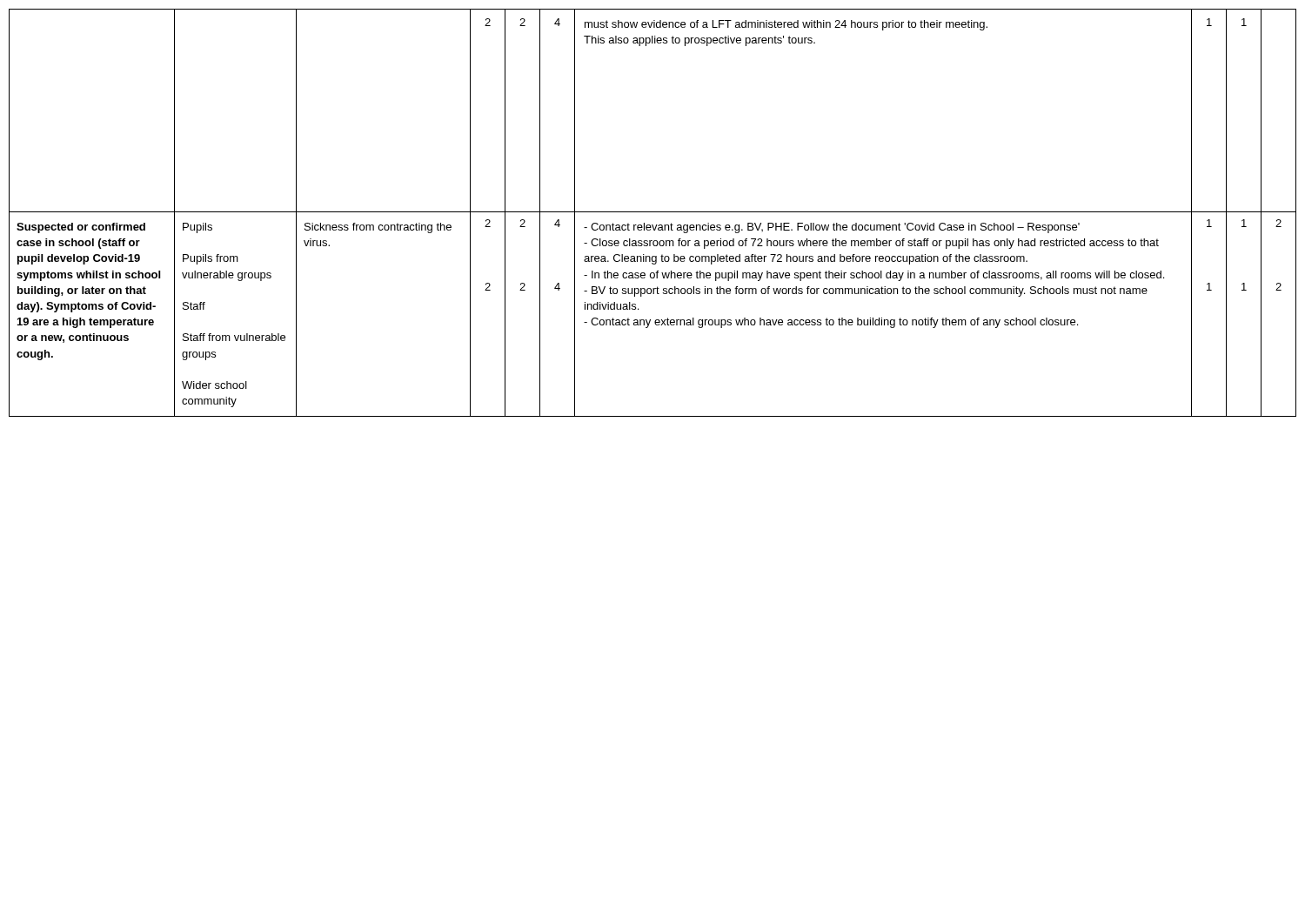
Task: Select a table
Action: coord(652,462)
